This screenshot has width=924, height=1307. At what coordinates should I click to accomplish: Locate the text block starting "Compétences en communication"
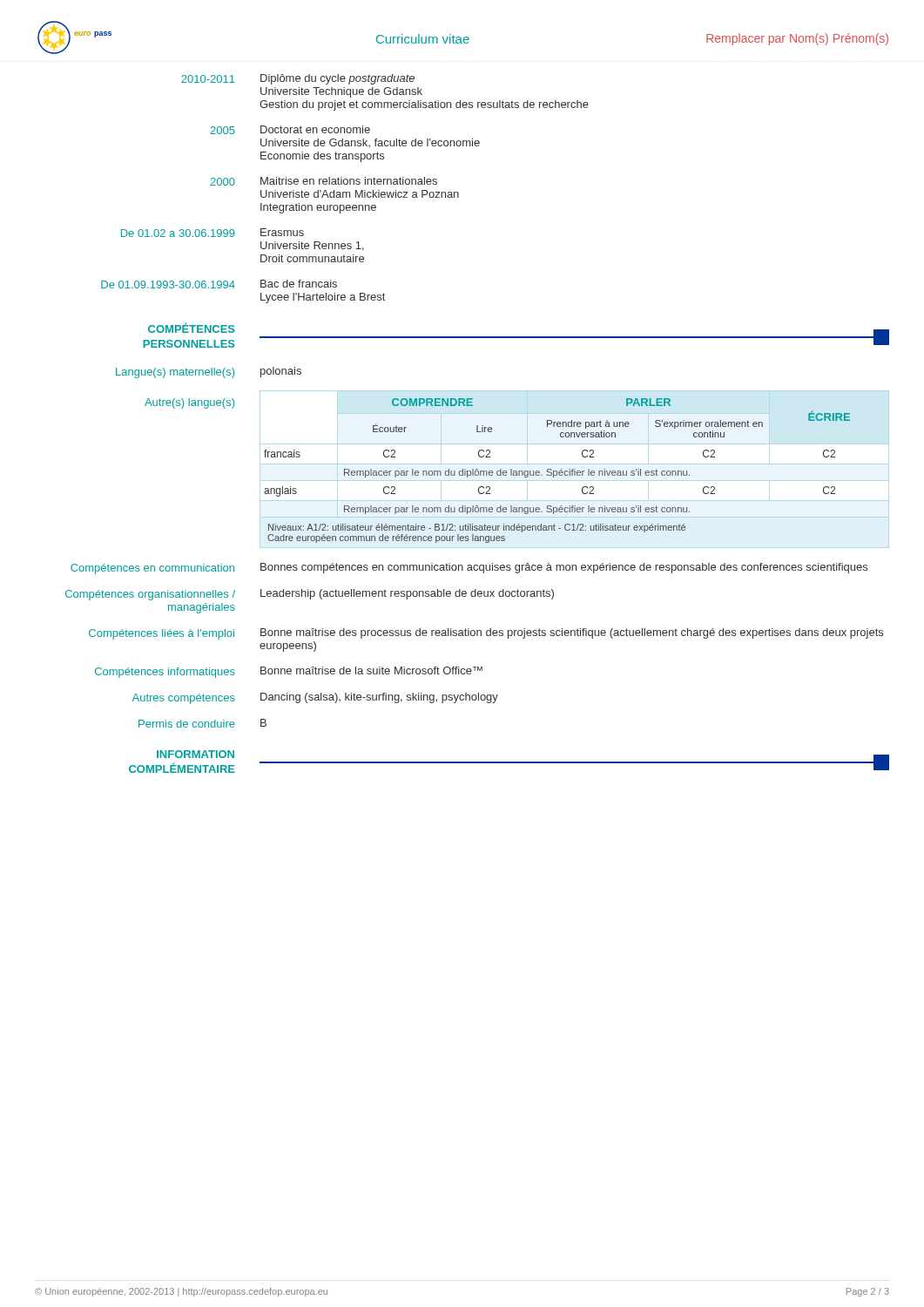click(x=462, y=567)
